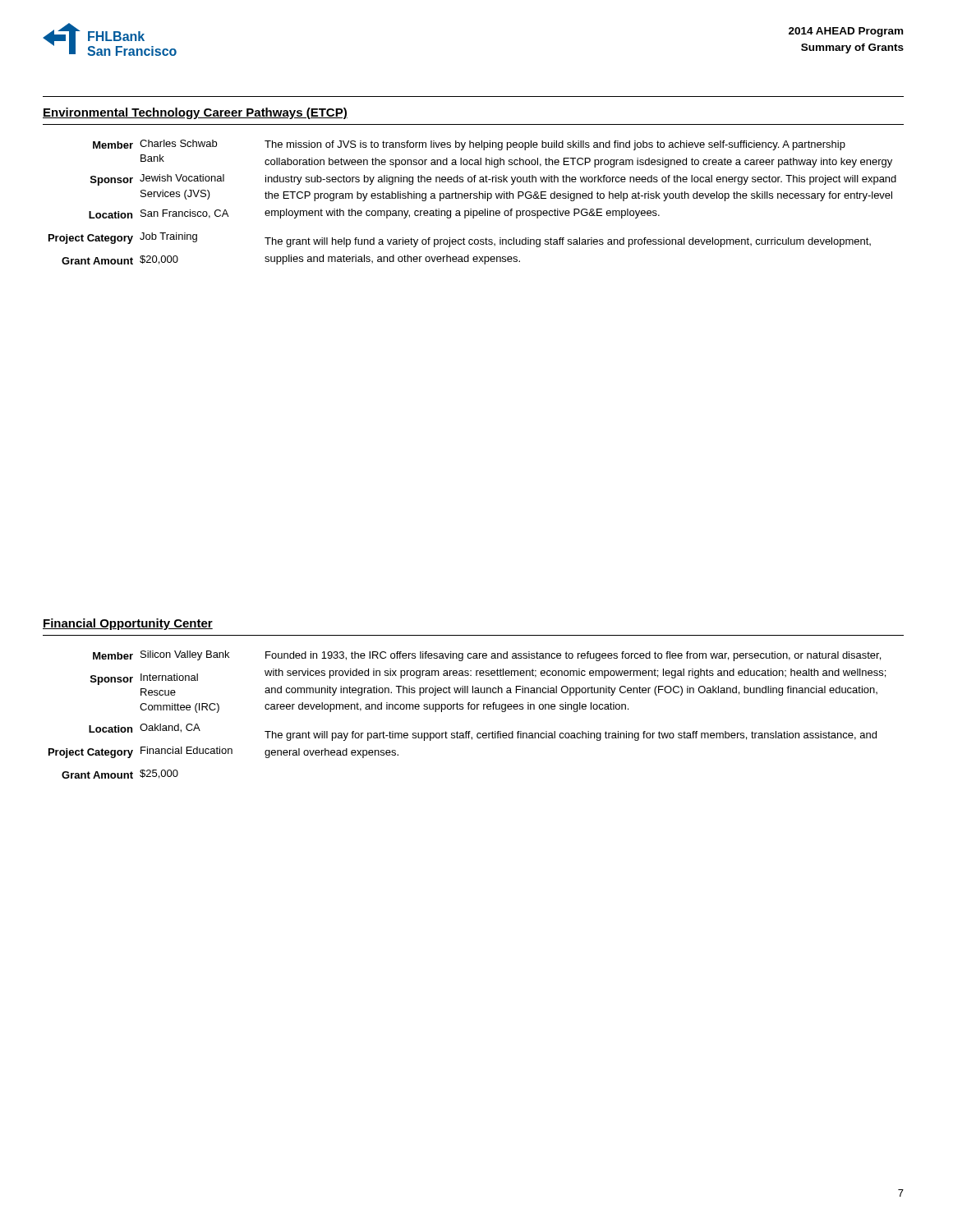
Task: Where is the section header that starts "Environmental Technology Career"?
Action: (195, 112)
